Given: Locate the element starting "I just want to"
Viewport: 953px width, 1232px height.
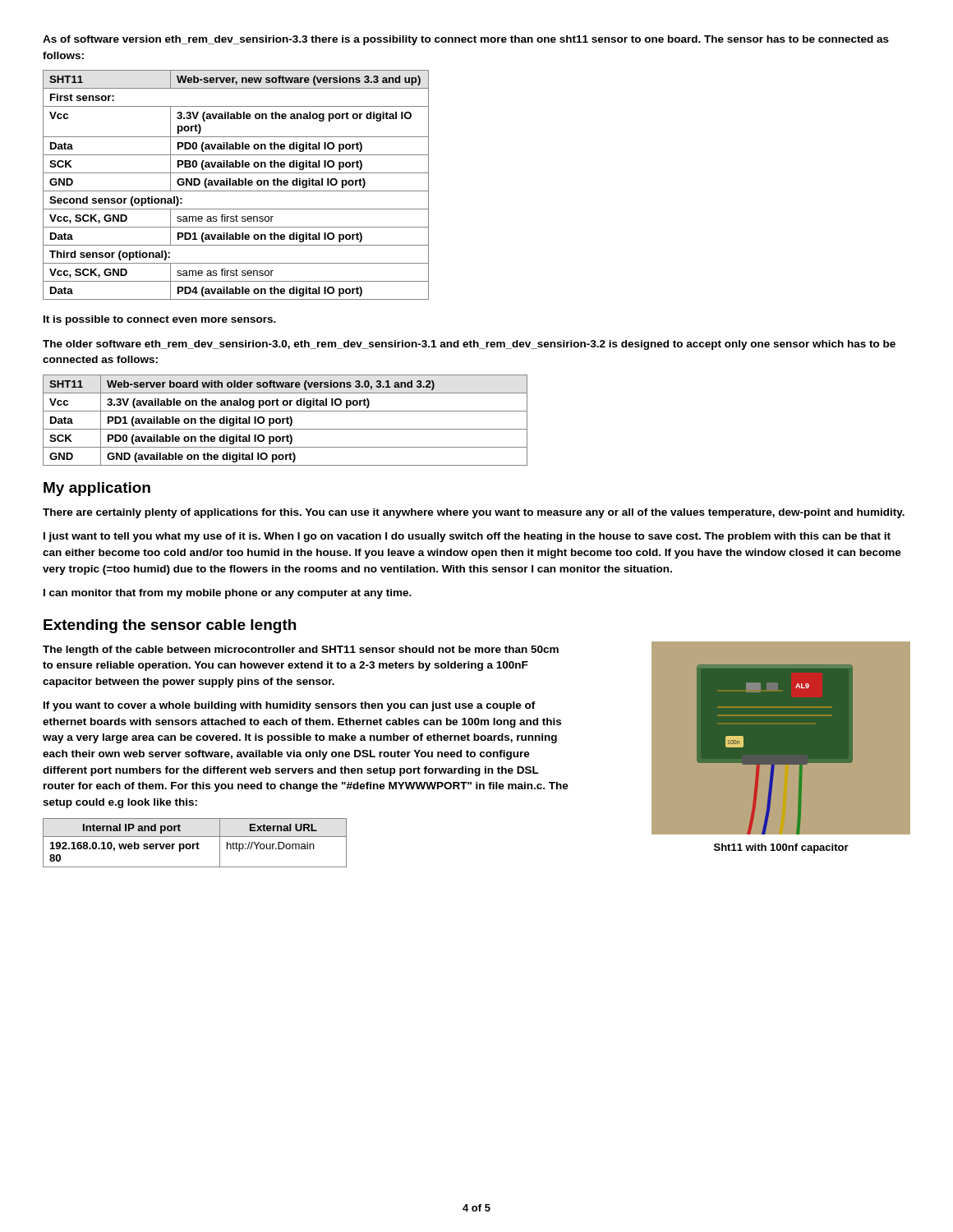Looking at the screenshot, I should pyautogui.click(x=472, y=552).
